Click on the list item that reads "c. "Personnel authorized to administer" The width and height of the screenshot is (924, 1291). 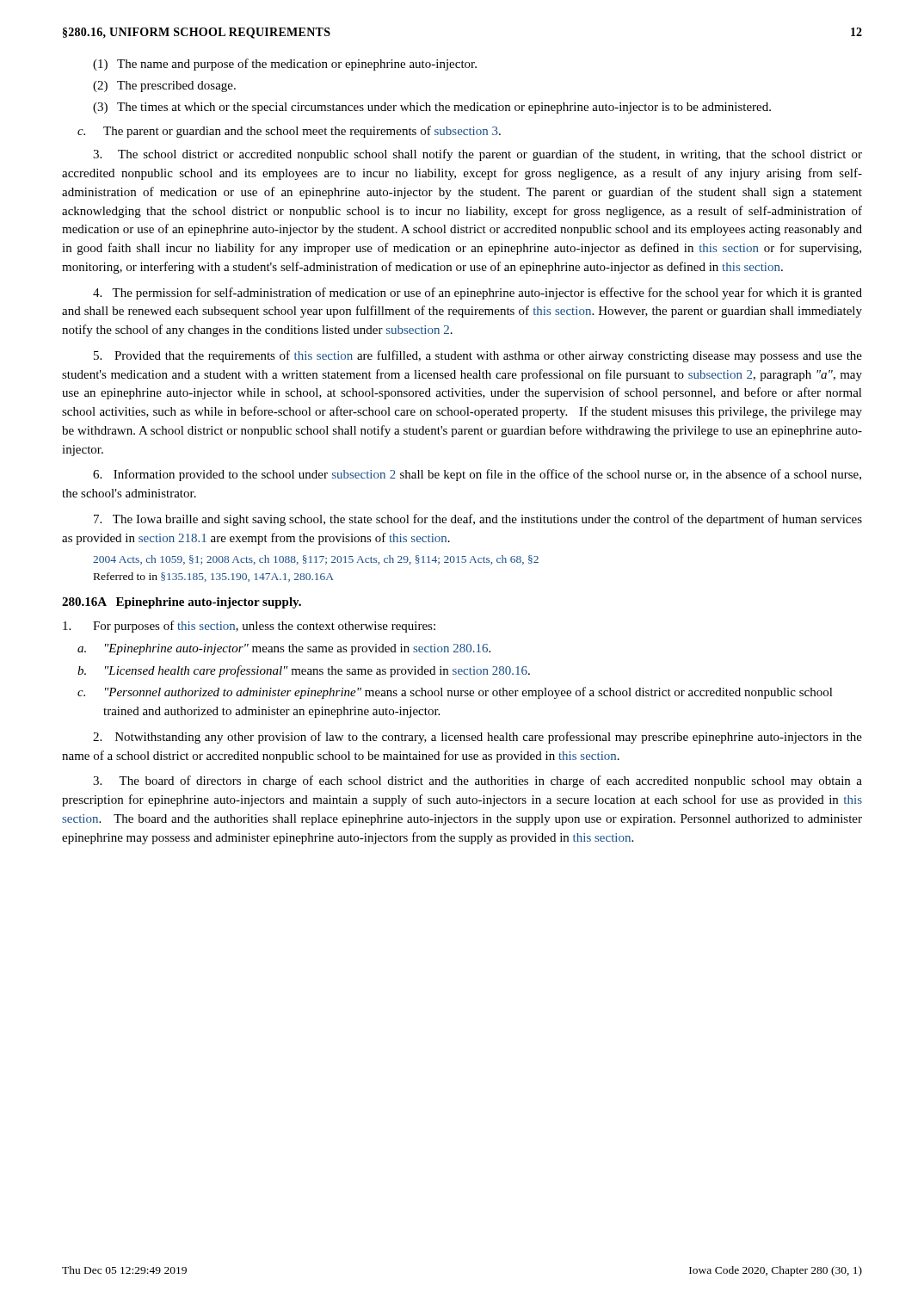pos(470,702)
